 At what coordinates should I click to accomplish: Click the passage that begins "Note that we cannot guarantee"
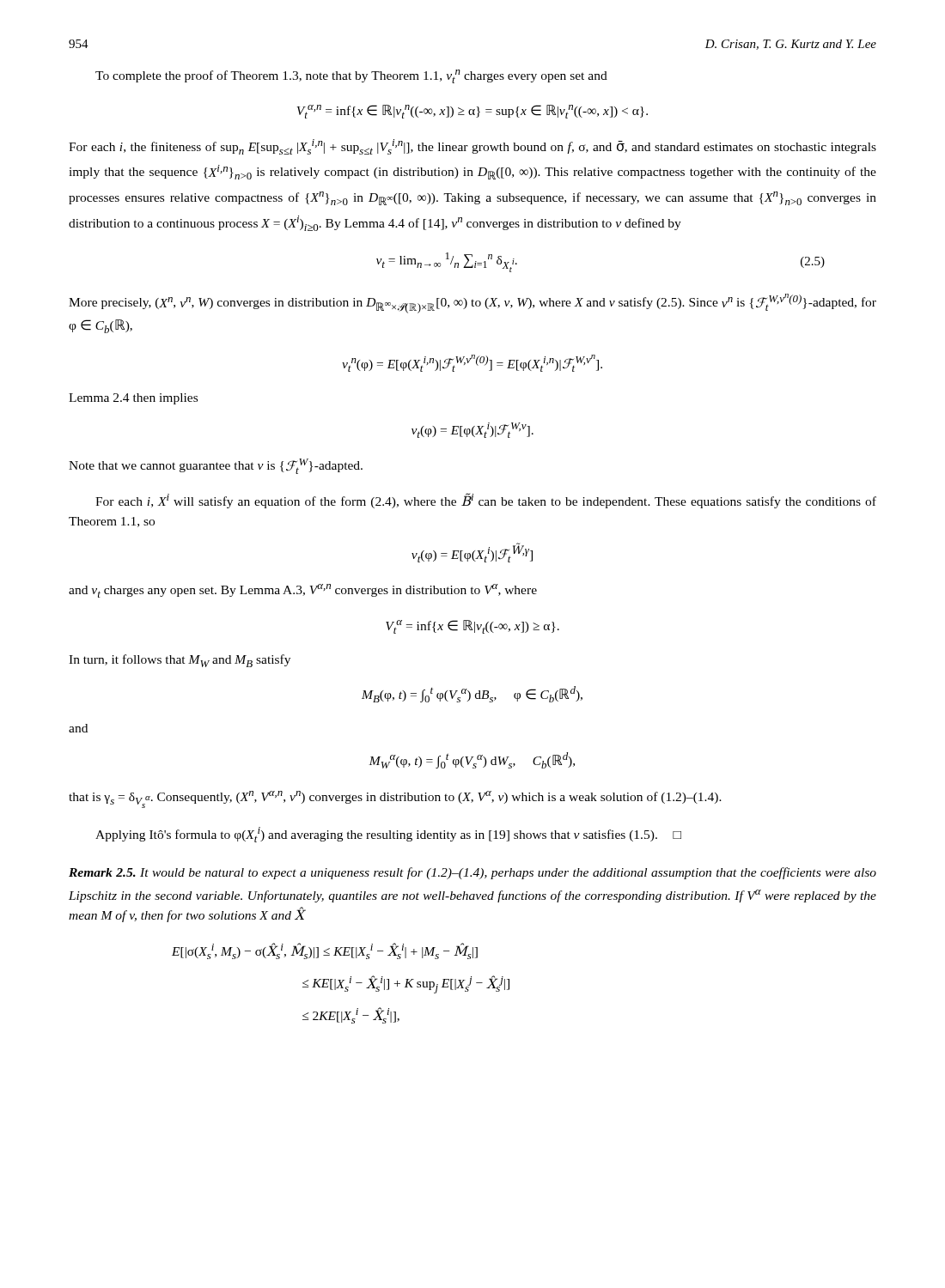pyautogui.click(x=472, y=492)
